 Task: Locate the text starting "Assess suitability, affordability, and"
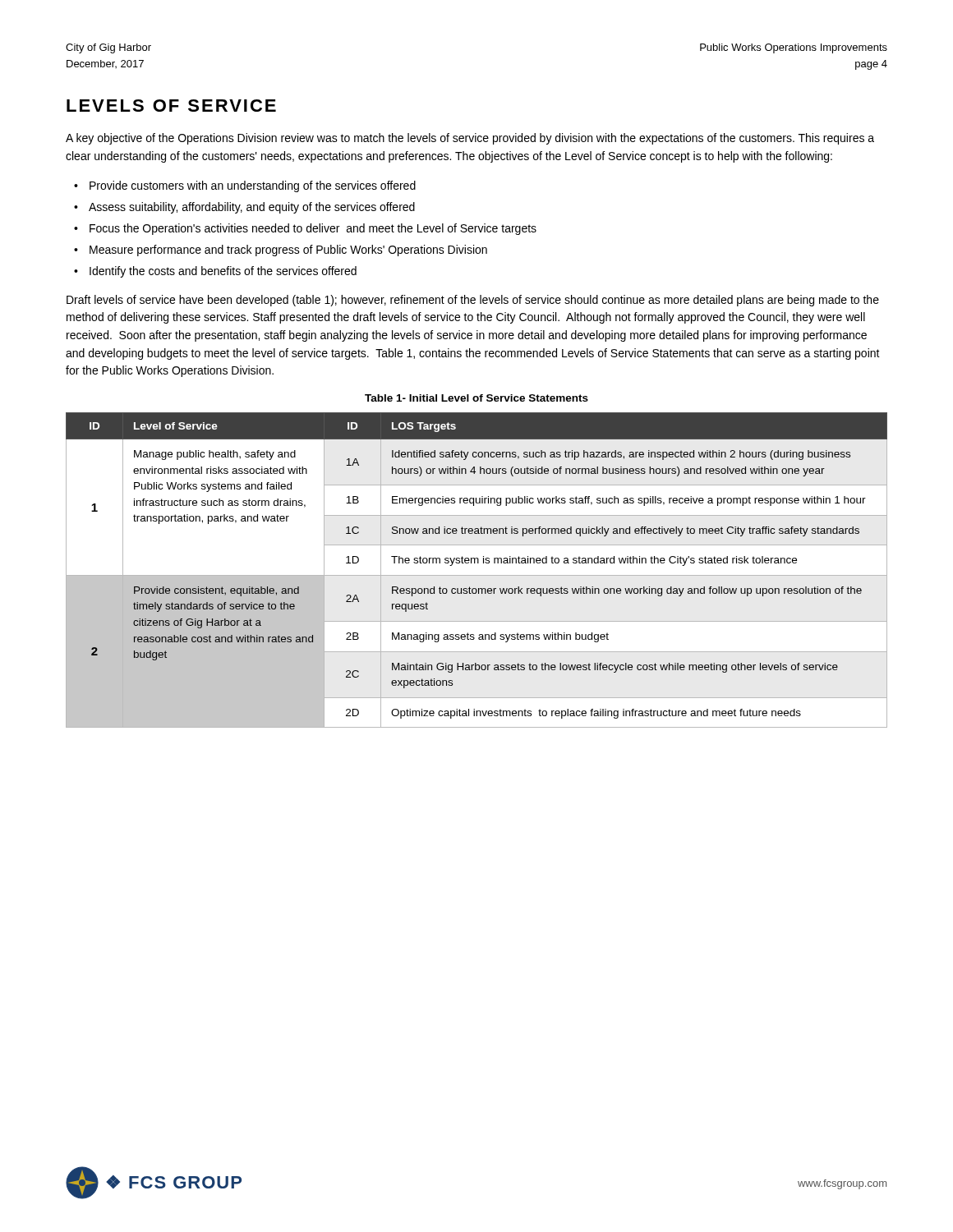[x=252, y=207]
